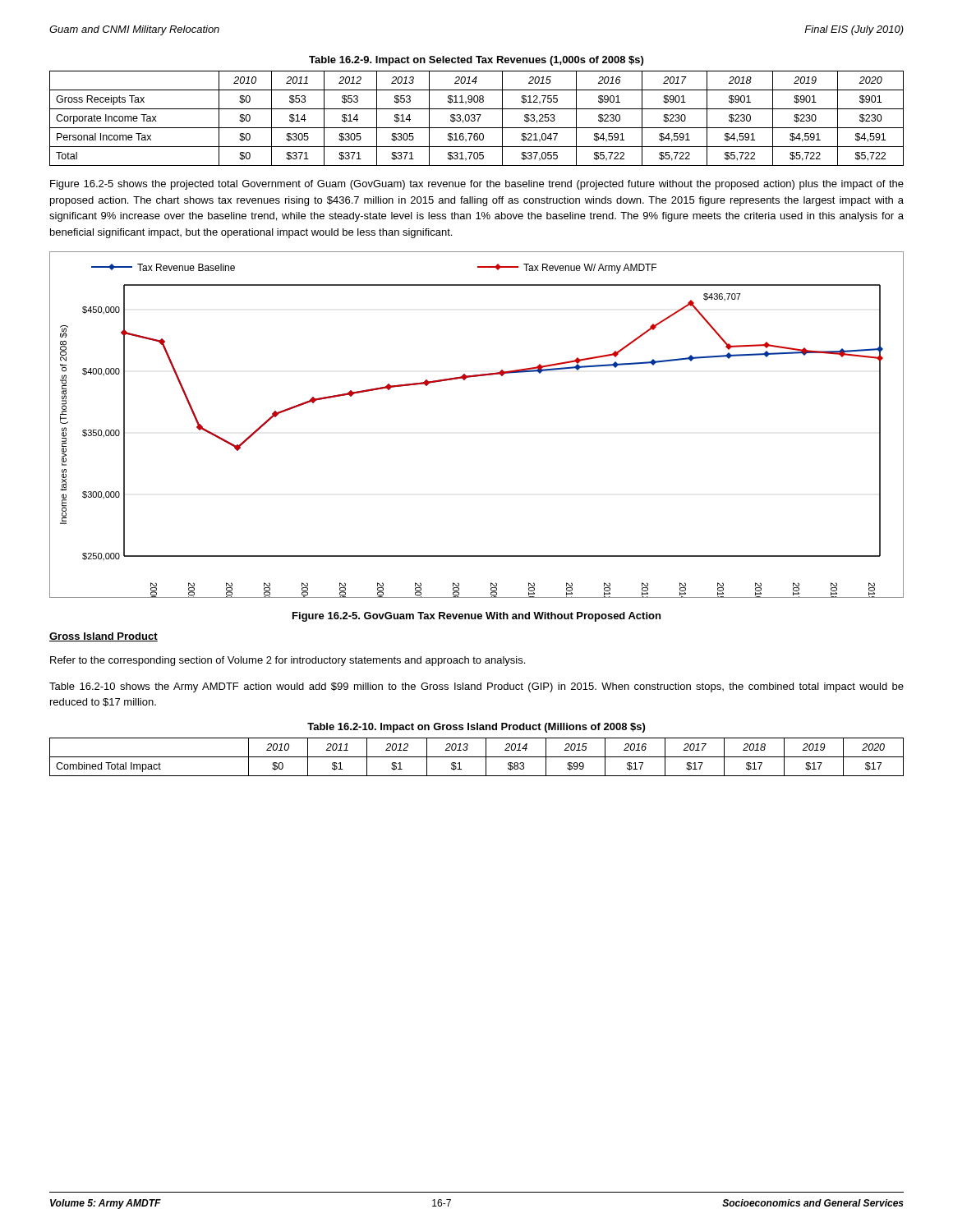The height and width of the screenshot is (1232, 953).
Task: Click on the caption that reads "Table 16.2-10. Impact"
Action: 476,726
